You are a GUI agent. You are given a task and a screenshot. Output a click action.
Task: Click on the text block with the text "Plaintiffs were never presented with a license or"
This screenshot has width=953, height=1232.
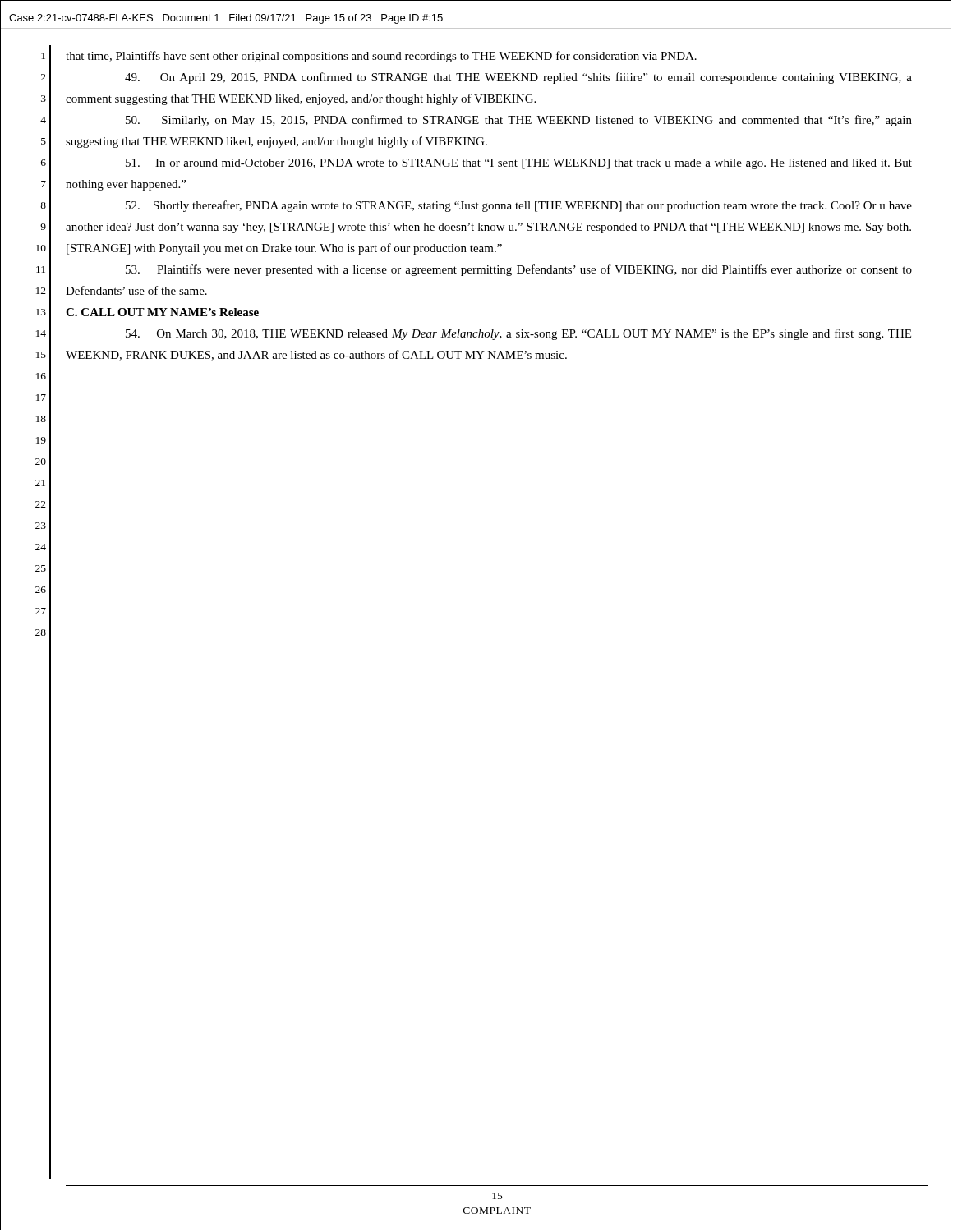click(489, 280)
